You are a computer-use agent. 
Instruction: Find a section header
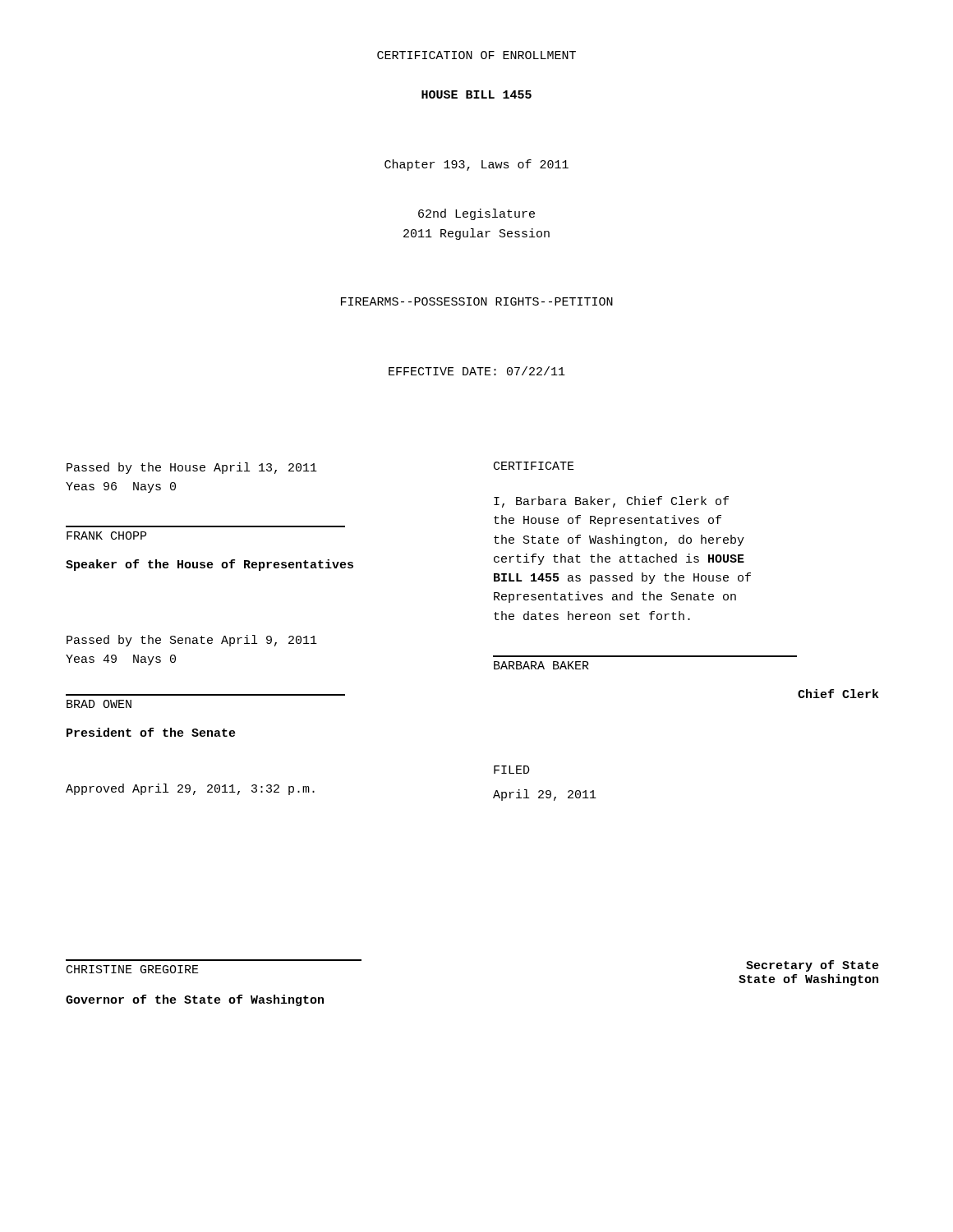click(534, 467)
